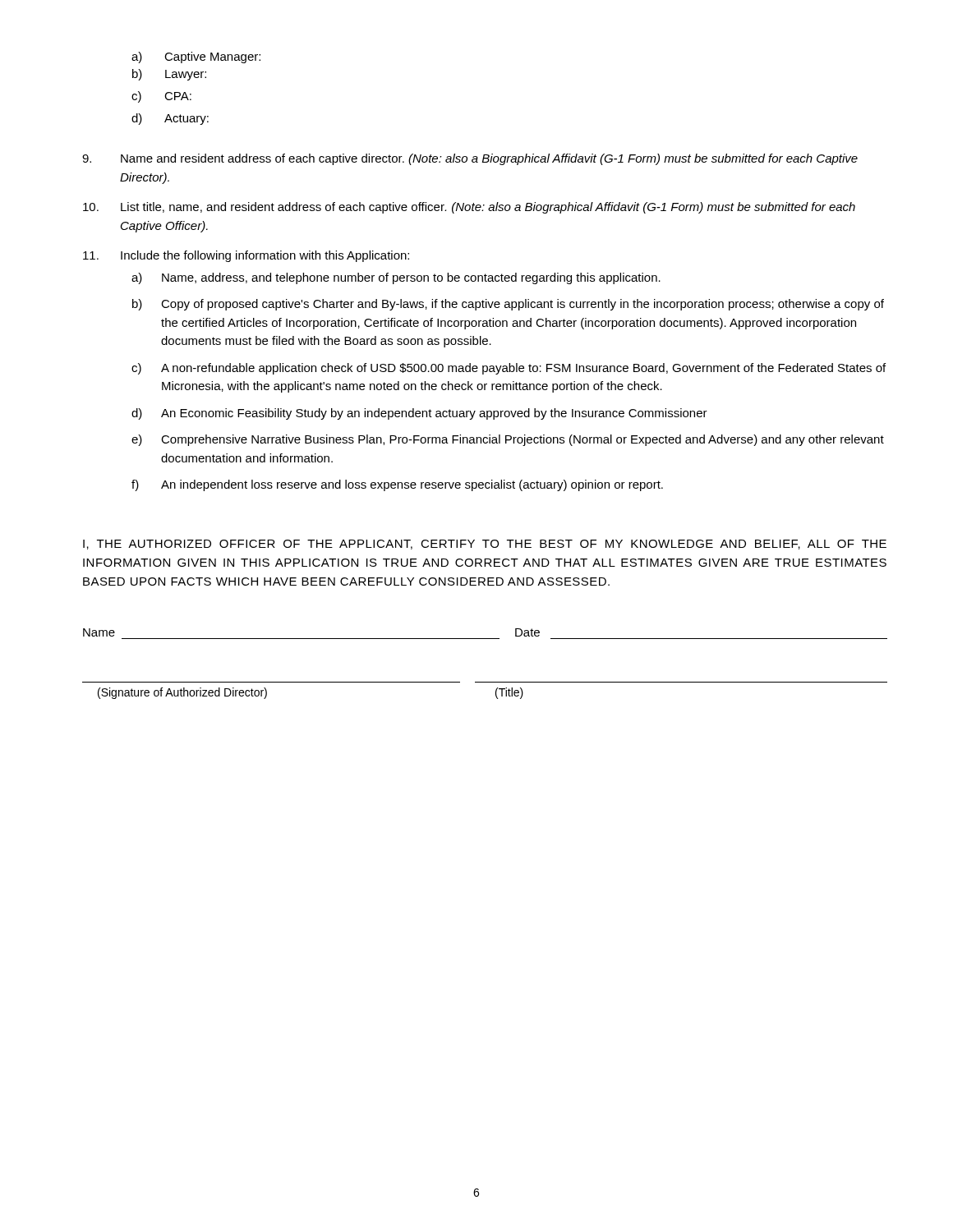This screenshot has width=953, height=1232.
Task: Find the list item with the text "c) CPA:"
Action: coord(161,97)
